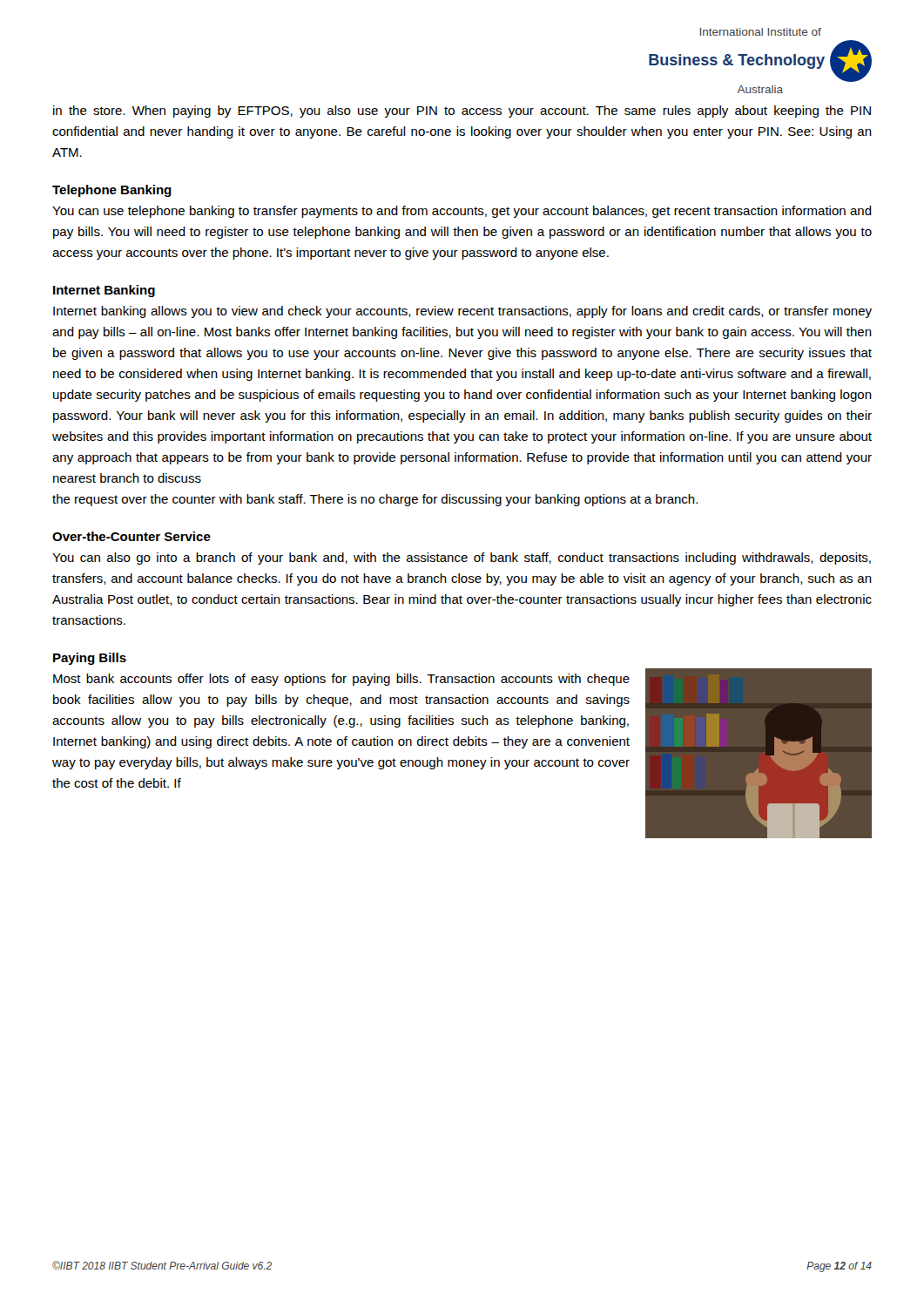Find the photo
This screenshot has width=924, height=1307.
point(759,753)
